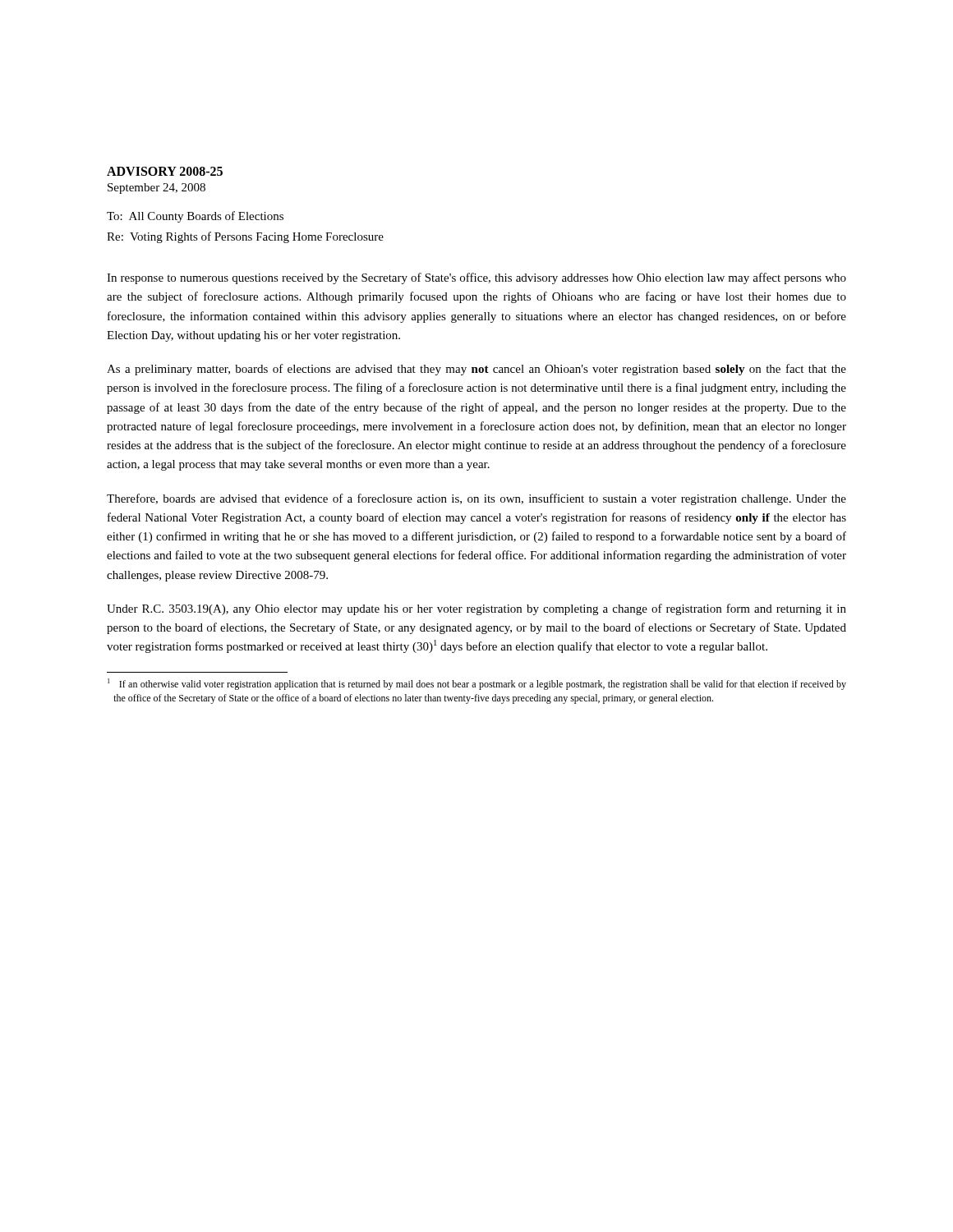Click on the text block with the text "Therefore, boards are advised that"
Viewport: 953px width, 1232px height.
point(476,536)
